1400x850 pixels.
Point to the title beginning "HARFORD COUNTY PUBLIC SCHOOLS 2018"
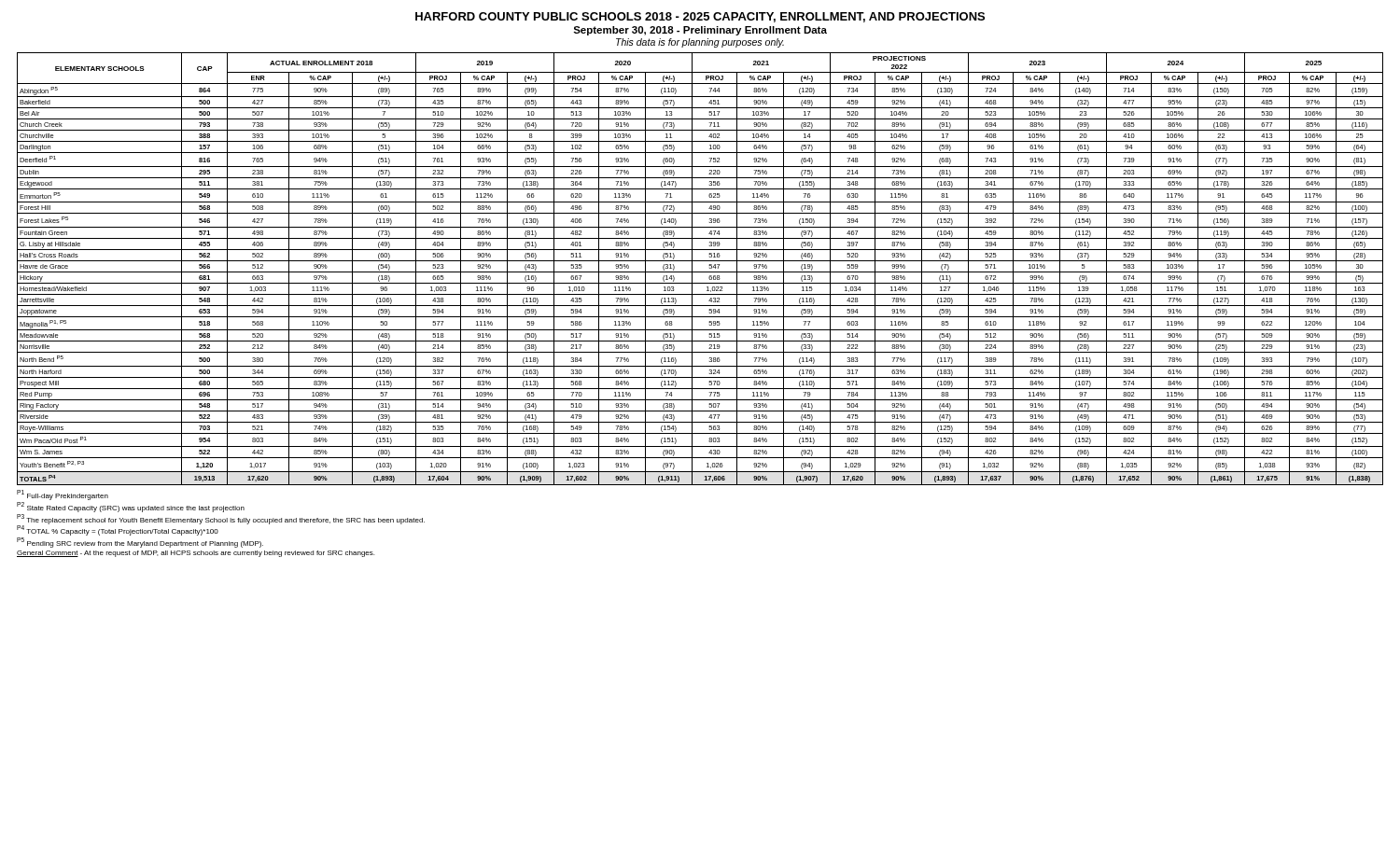pos(700,16)
